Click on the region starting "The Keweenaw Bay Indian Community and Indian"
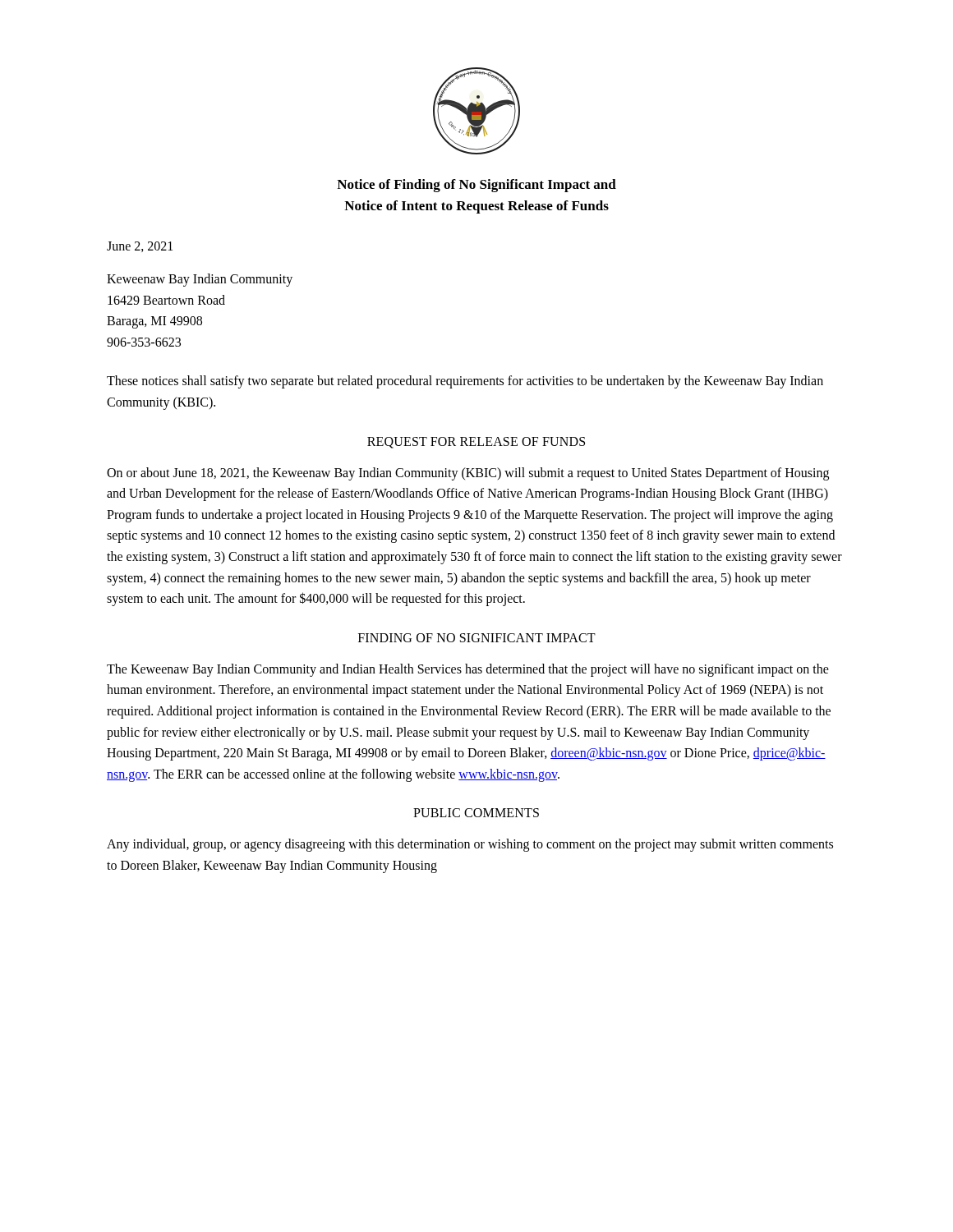The image size is (953, 1232). coord(469,721)
